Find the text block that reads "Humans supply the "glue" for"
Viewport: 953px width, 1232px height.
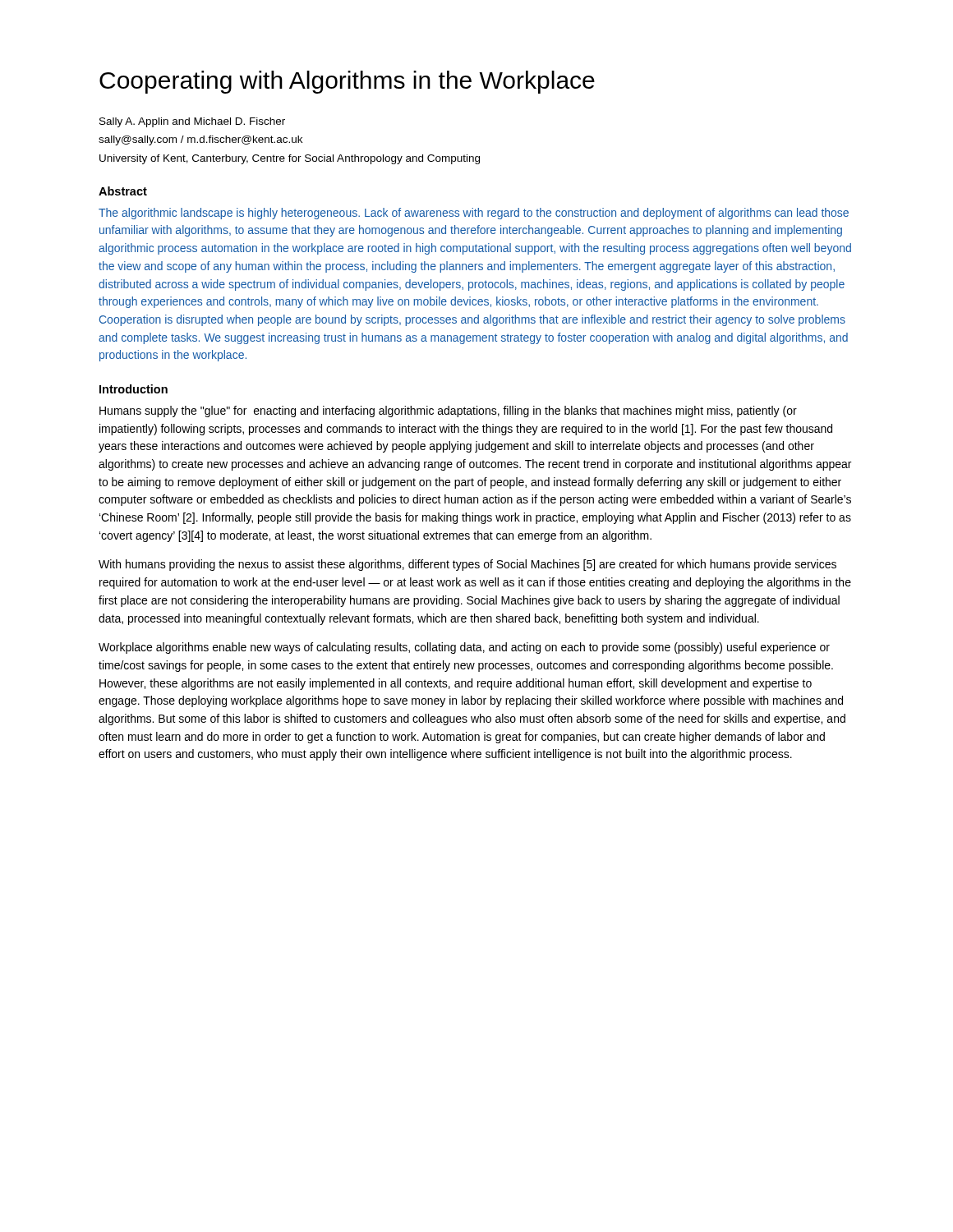click(476, 474)
